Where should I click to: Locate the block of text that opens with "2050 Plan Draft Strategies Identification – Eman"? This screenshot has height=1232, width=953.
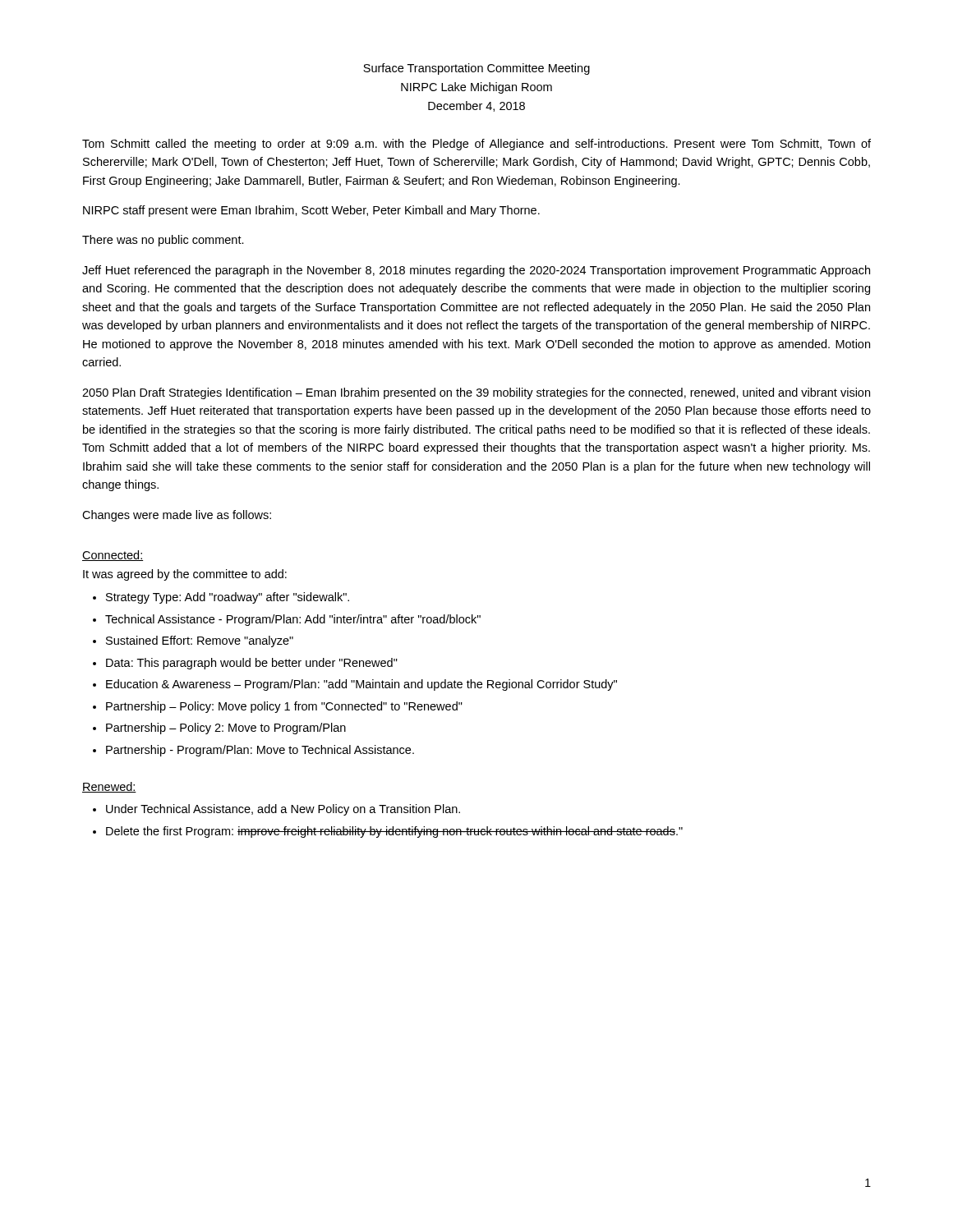click(x=476, y=438)
